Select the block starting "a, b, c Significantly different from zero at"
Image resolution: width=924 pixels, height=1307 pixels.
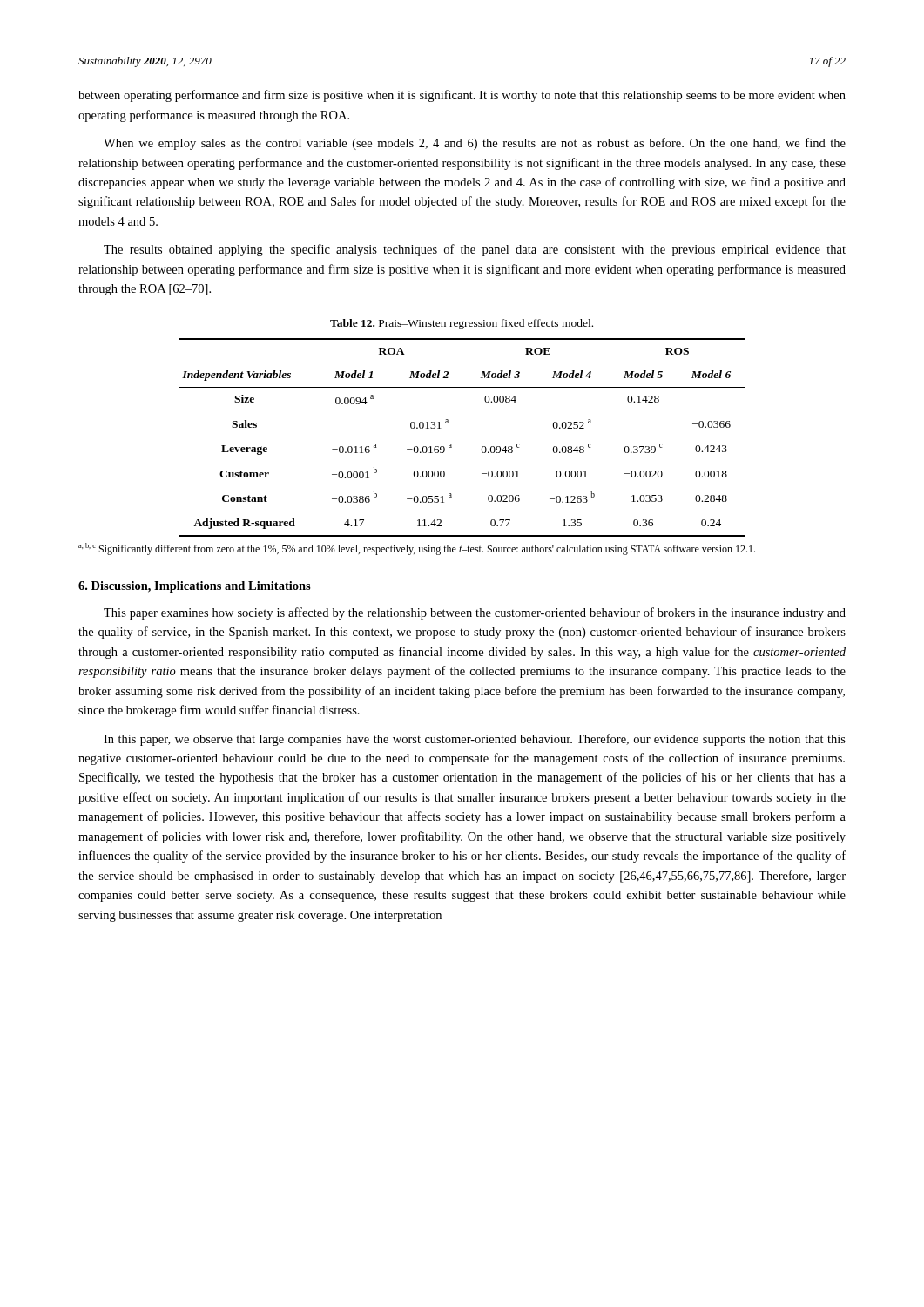point(417,548)
